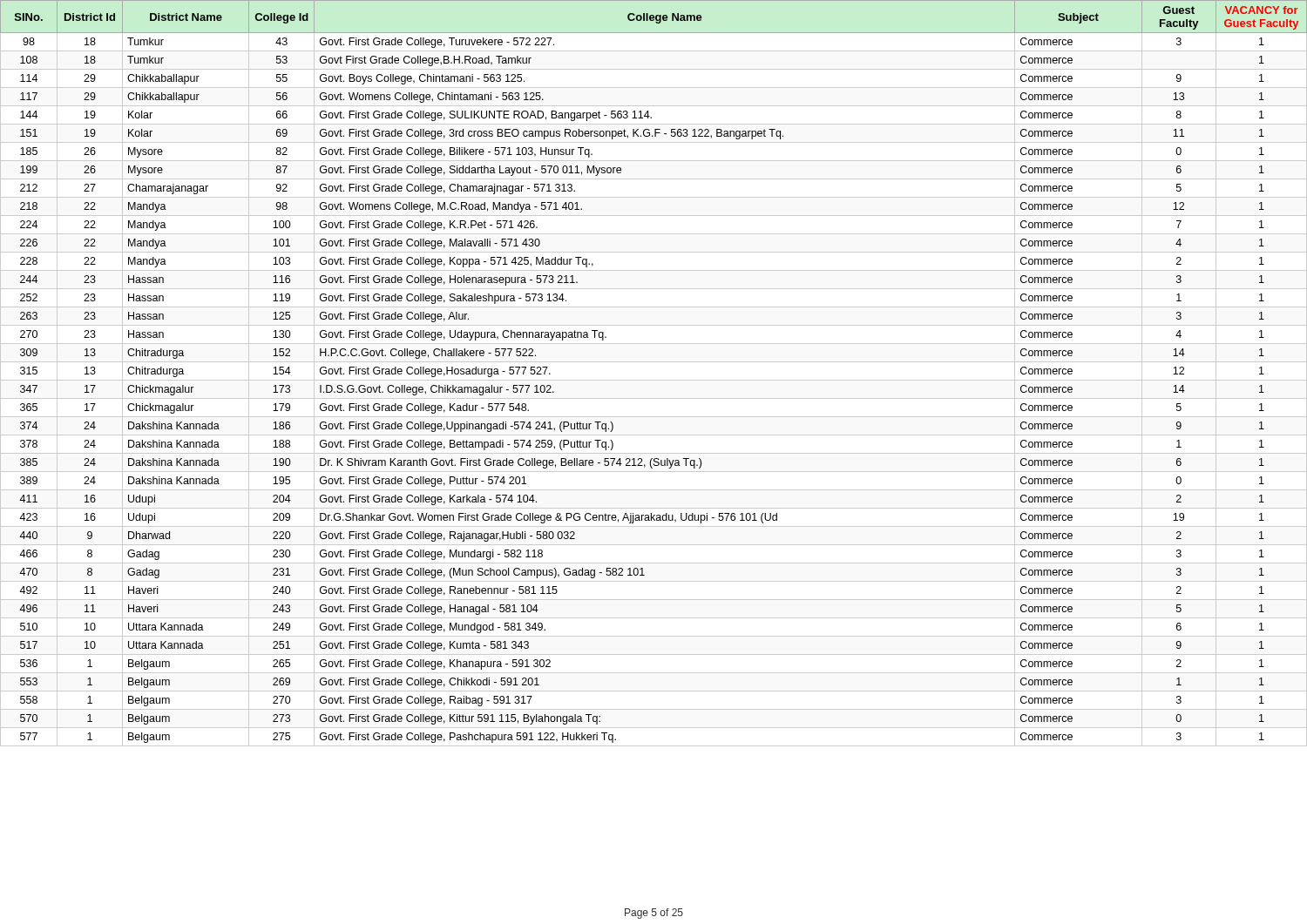This screenshot has width=1307, height=924.
Task: Select the table that reads "Govt. First Grade College, SULIKUNTE"
Action: (x=654, y=373)
